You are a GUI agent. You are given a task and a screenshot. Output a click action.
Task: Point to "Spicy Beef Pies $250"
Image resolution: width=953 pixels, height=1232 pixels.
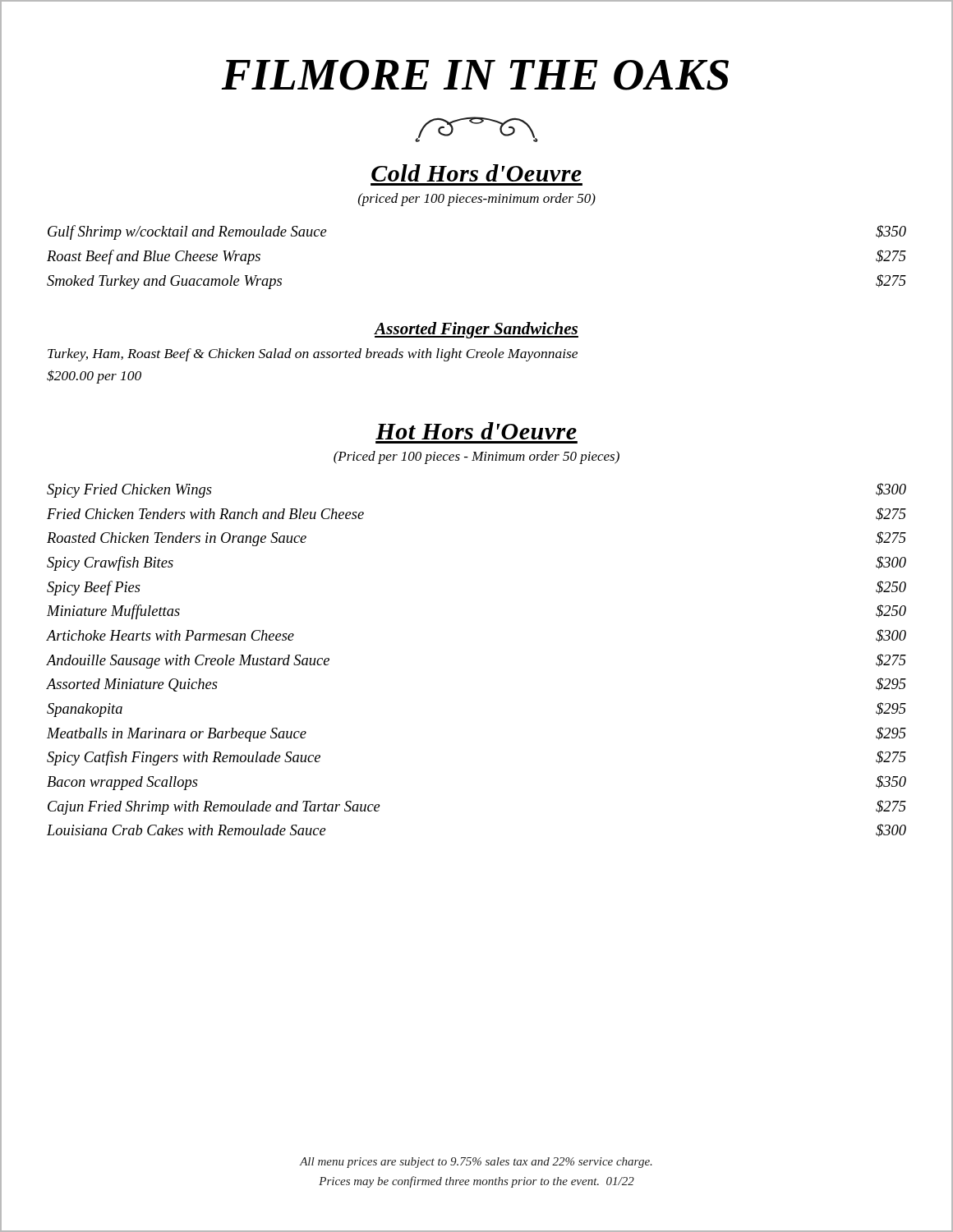(x=92, y=588)
